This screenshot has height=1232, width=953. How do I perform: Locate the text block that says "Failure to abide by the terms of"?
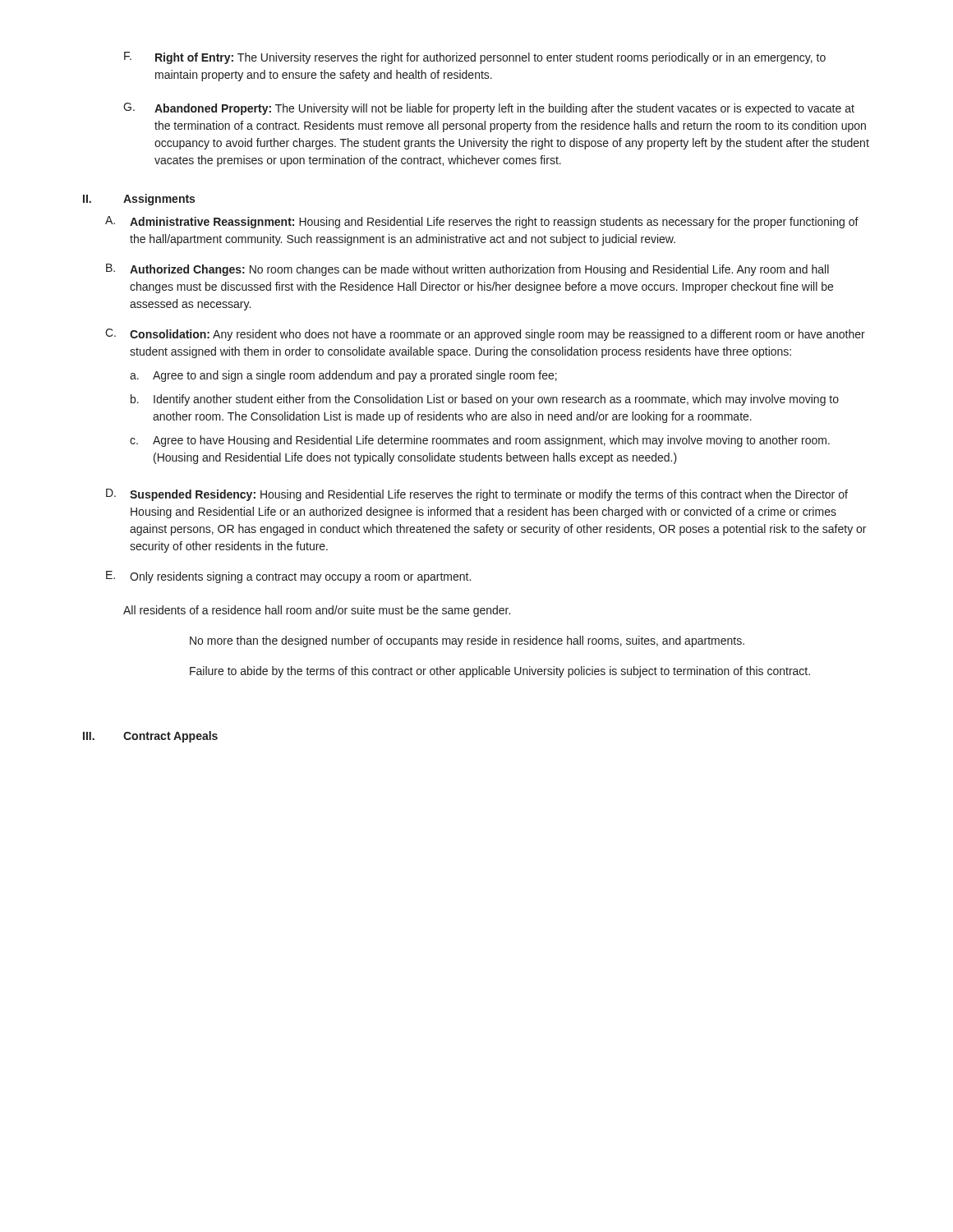(x=500, y=671)
